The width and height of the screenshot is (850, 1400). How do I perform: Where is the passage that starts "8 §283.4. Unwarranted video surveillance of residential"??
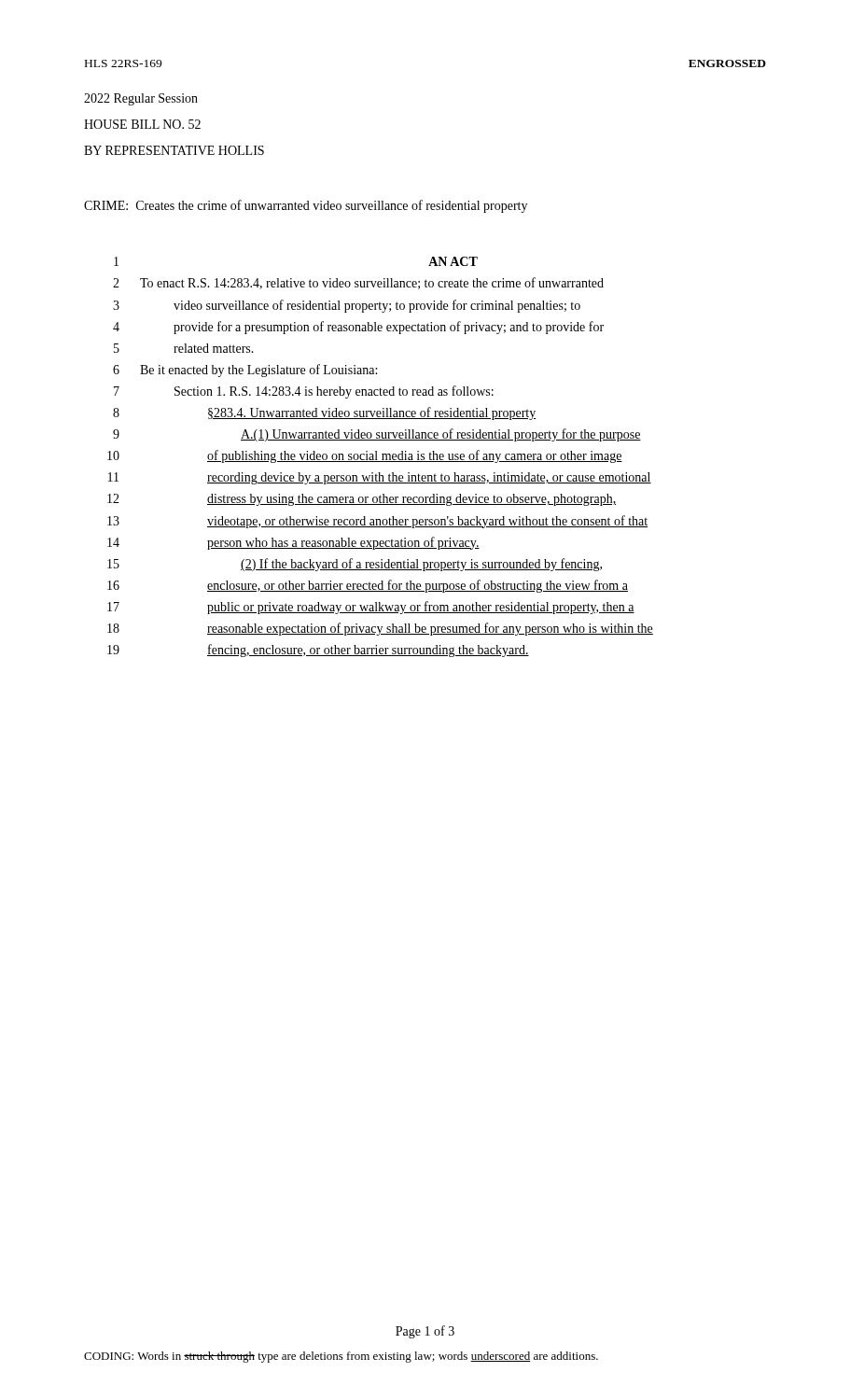(x=425, y=413)
